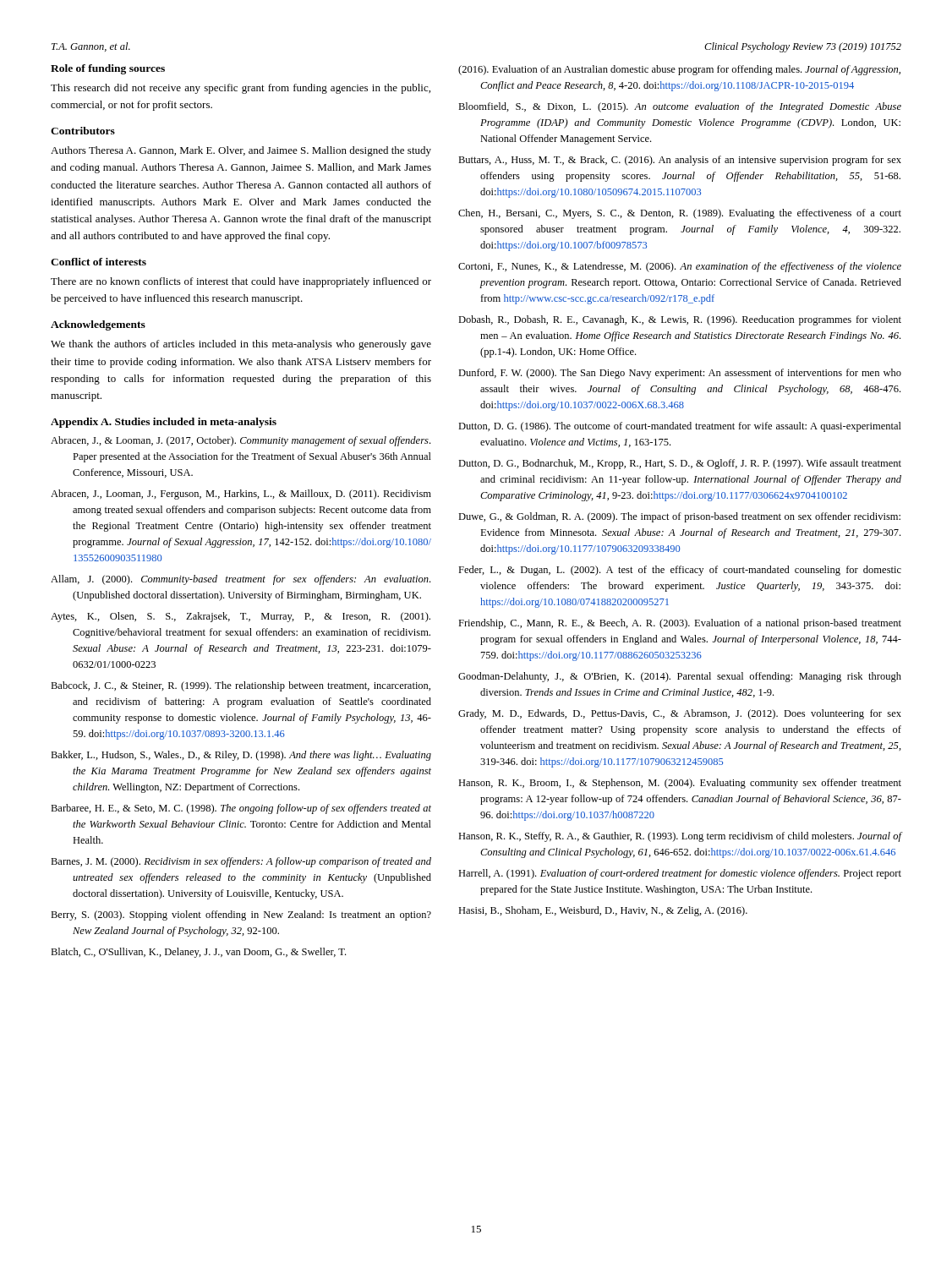Select the element starting "Dutton, D. G. (1986). The"

click(680, 434)
